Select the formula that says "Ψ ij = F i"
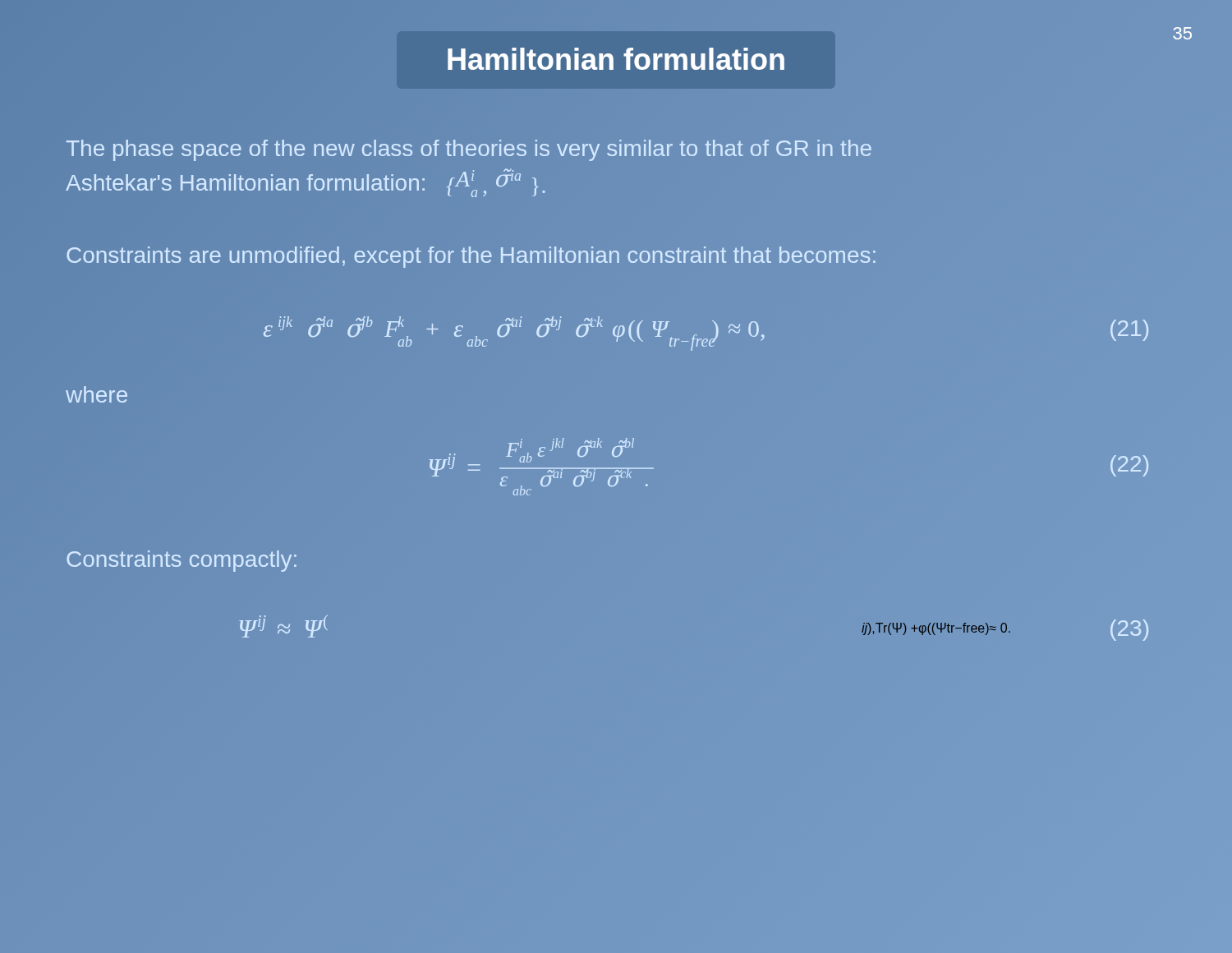The height and width of the screenshot is (953, 1232). (576, 468)
